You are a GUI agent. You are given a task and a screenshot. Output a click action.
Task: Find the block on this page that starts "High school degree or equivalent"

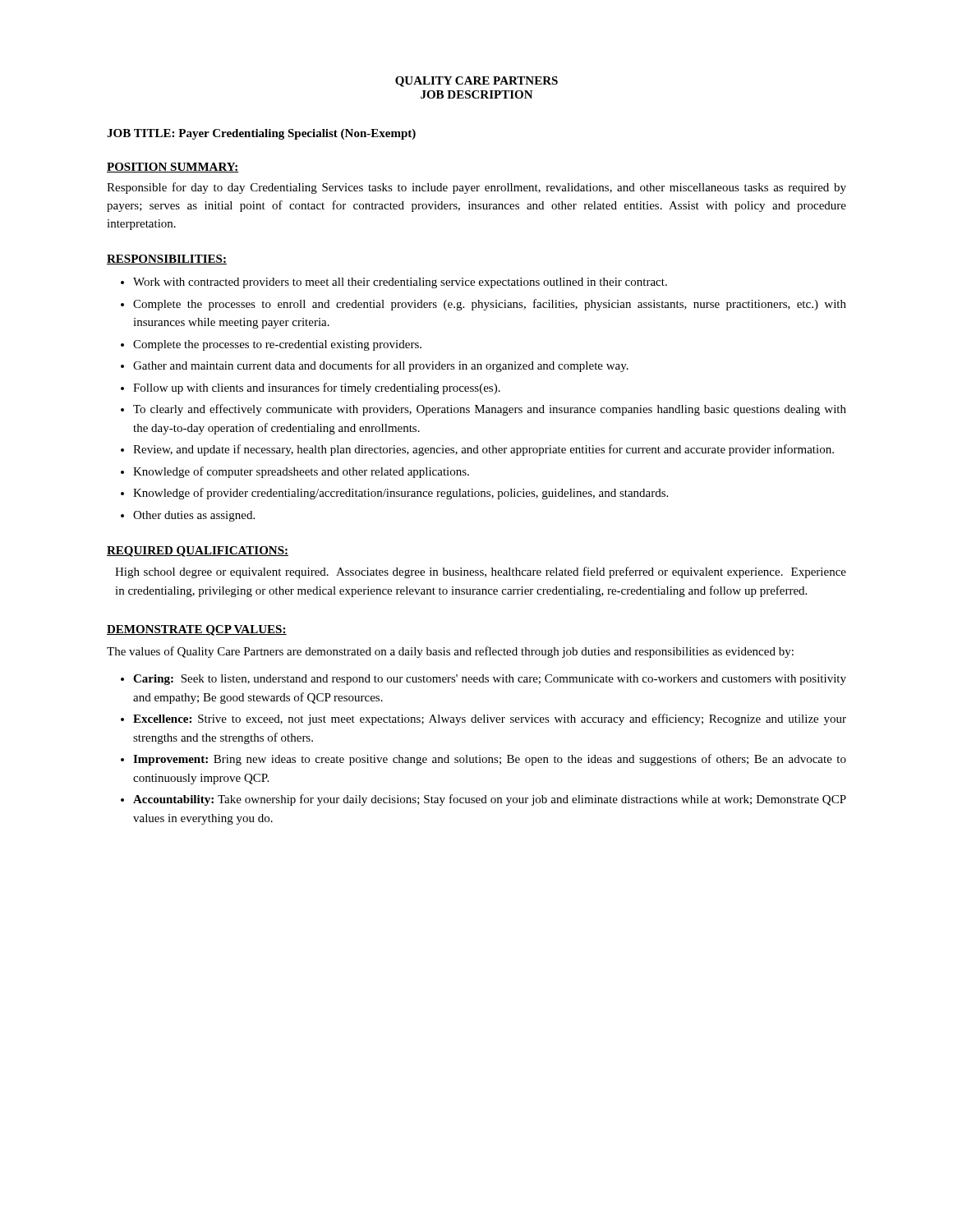(x=481, y=581)
